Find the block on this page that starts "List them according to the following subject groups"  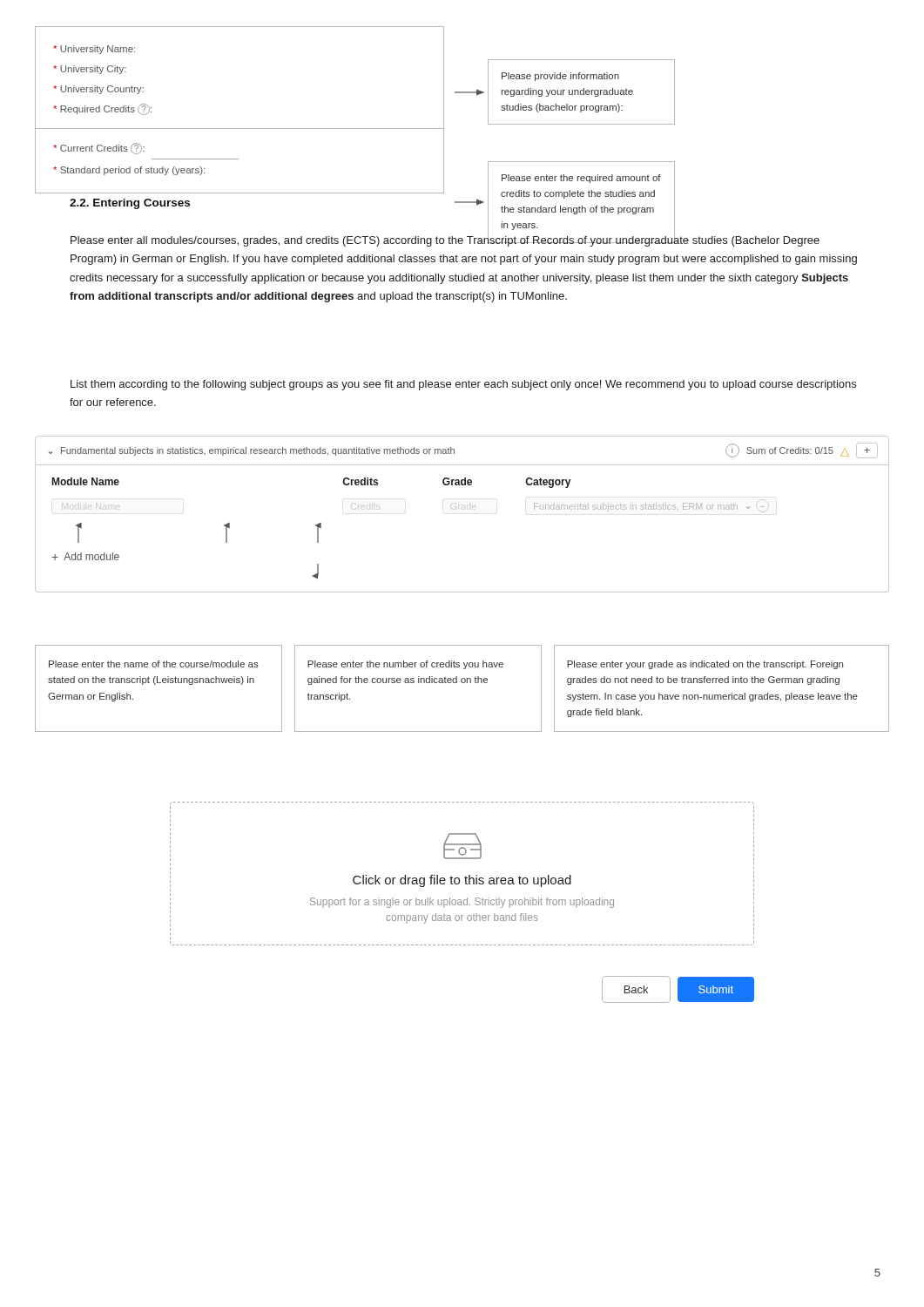click(463, 393)
